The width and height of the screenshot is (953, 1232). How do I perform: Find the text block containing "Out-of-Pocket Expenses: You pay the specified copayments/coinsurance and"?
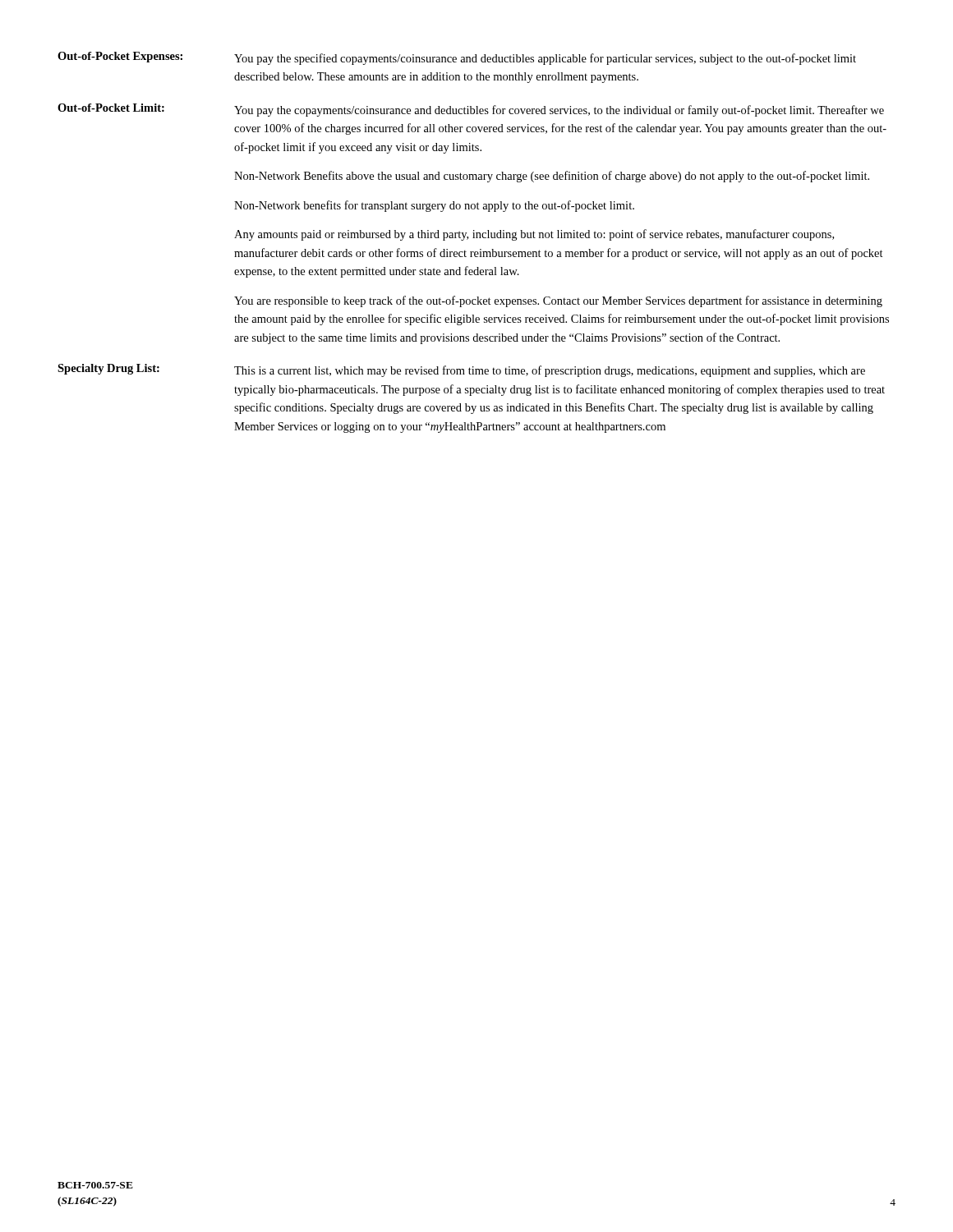point(476,68)
